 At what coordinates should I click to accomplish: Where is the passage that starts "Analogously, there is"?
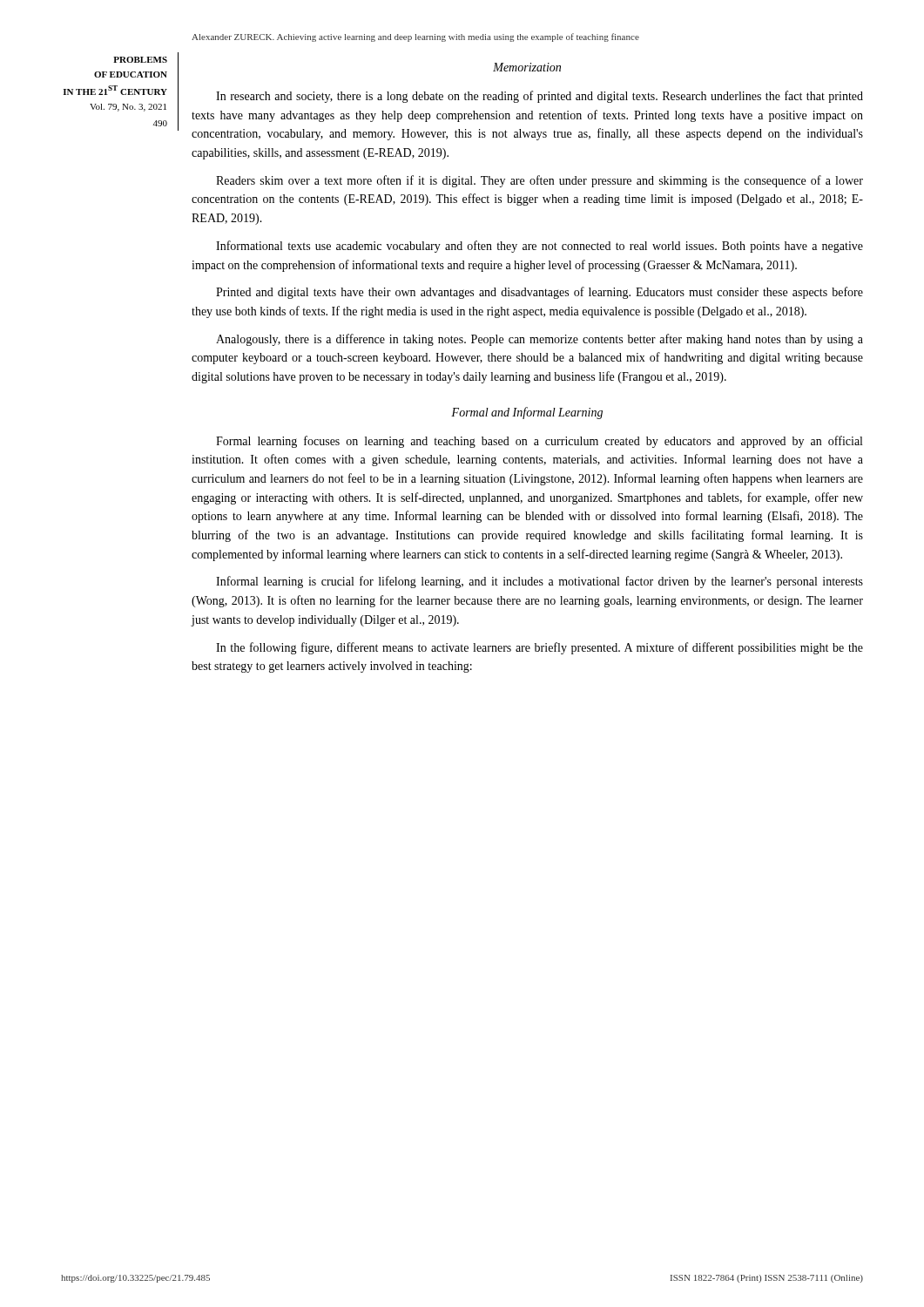[x=527, y=358]
